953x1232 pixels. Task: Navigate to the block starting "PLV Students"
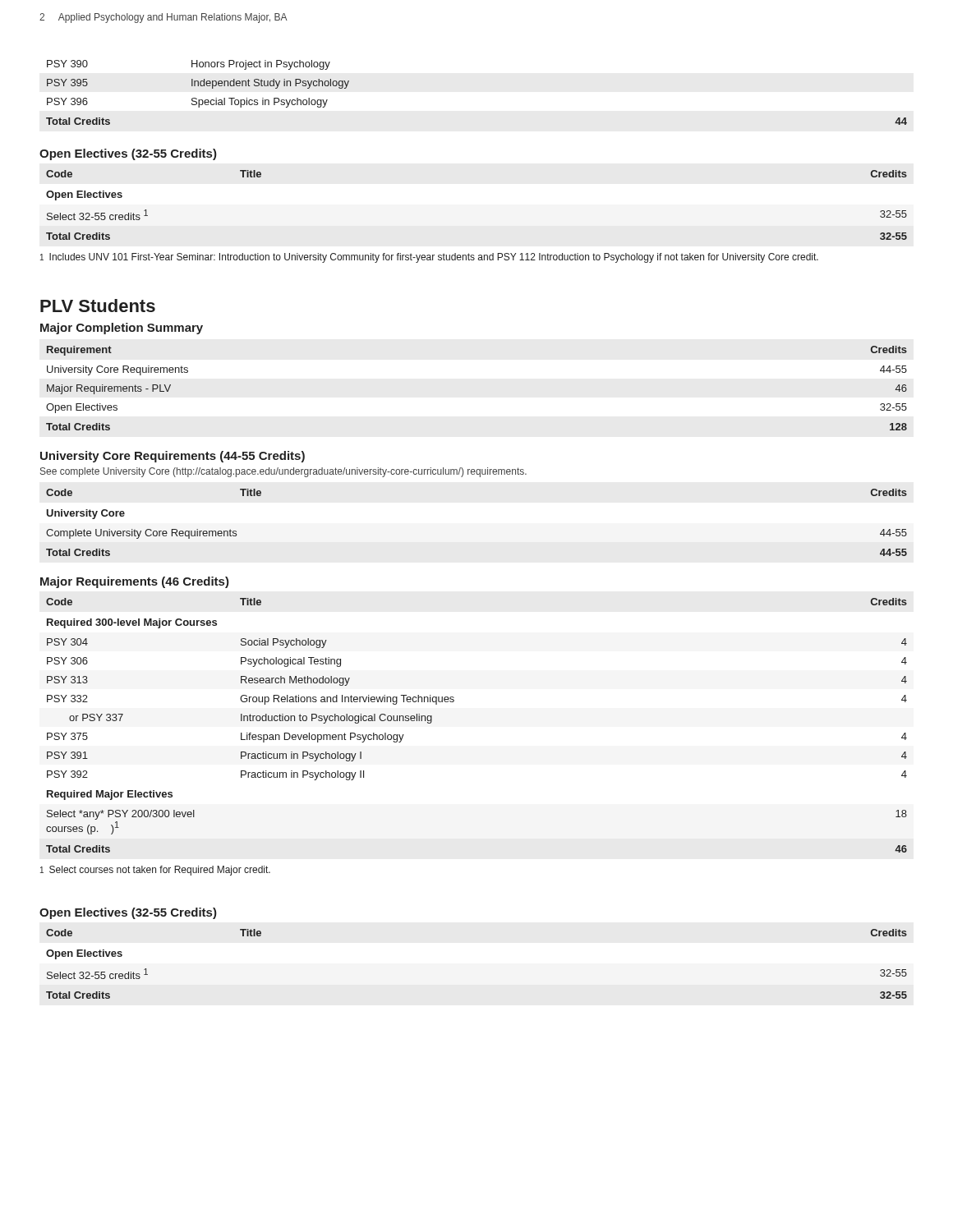(98, 306)
